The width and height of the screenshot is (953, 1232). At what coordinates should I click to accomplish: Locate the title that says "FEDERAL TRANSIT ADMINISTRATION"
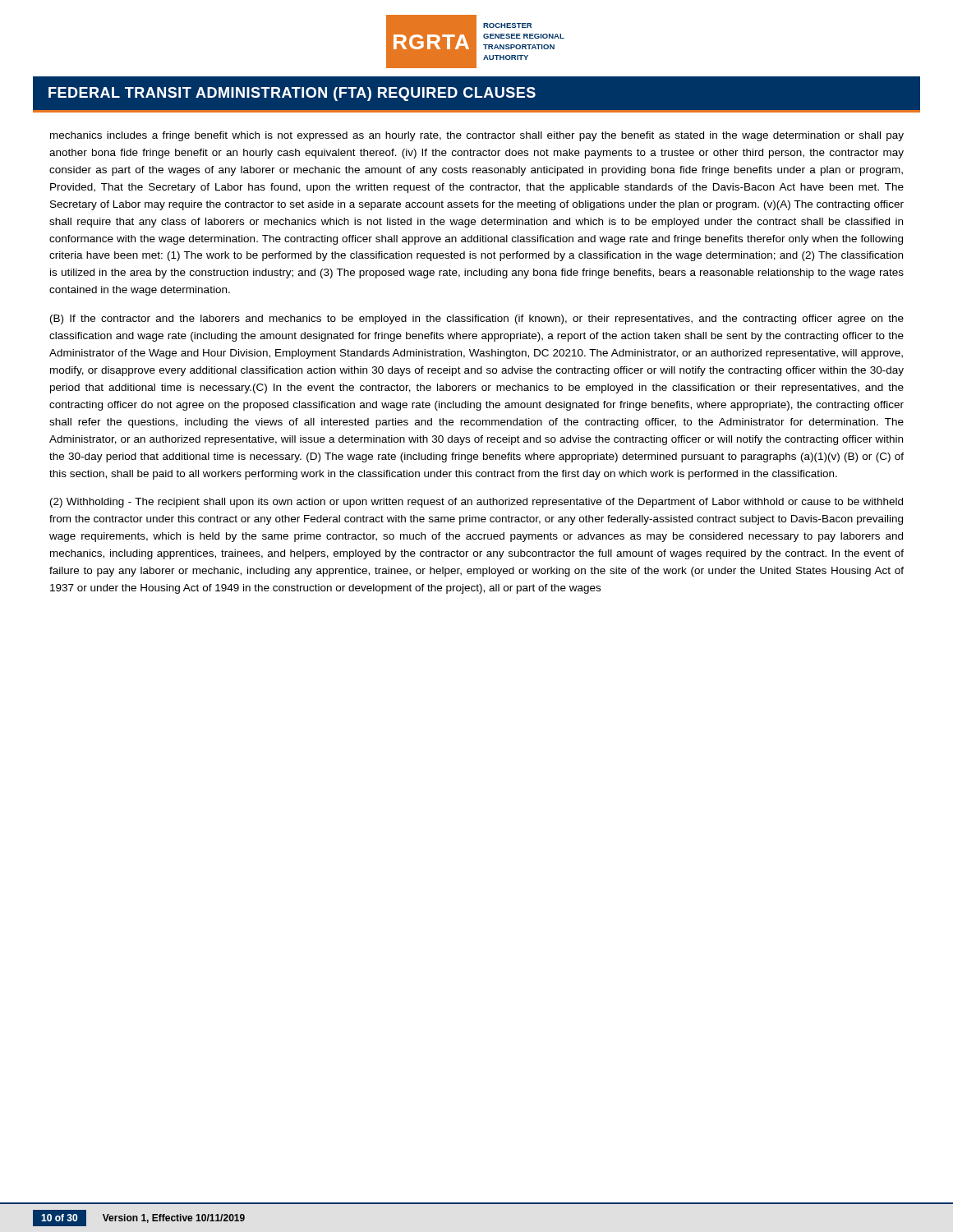tap(292, 93)
